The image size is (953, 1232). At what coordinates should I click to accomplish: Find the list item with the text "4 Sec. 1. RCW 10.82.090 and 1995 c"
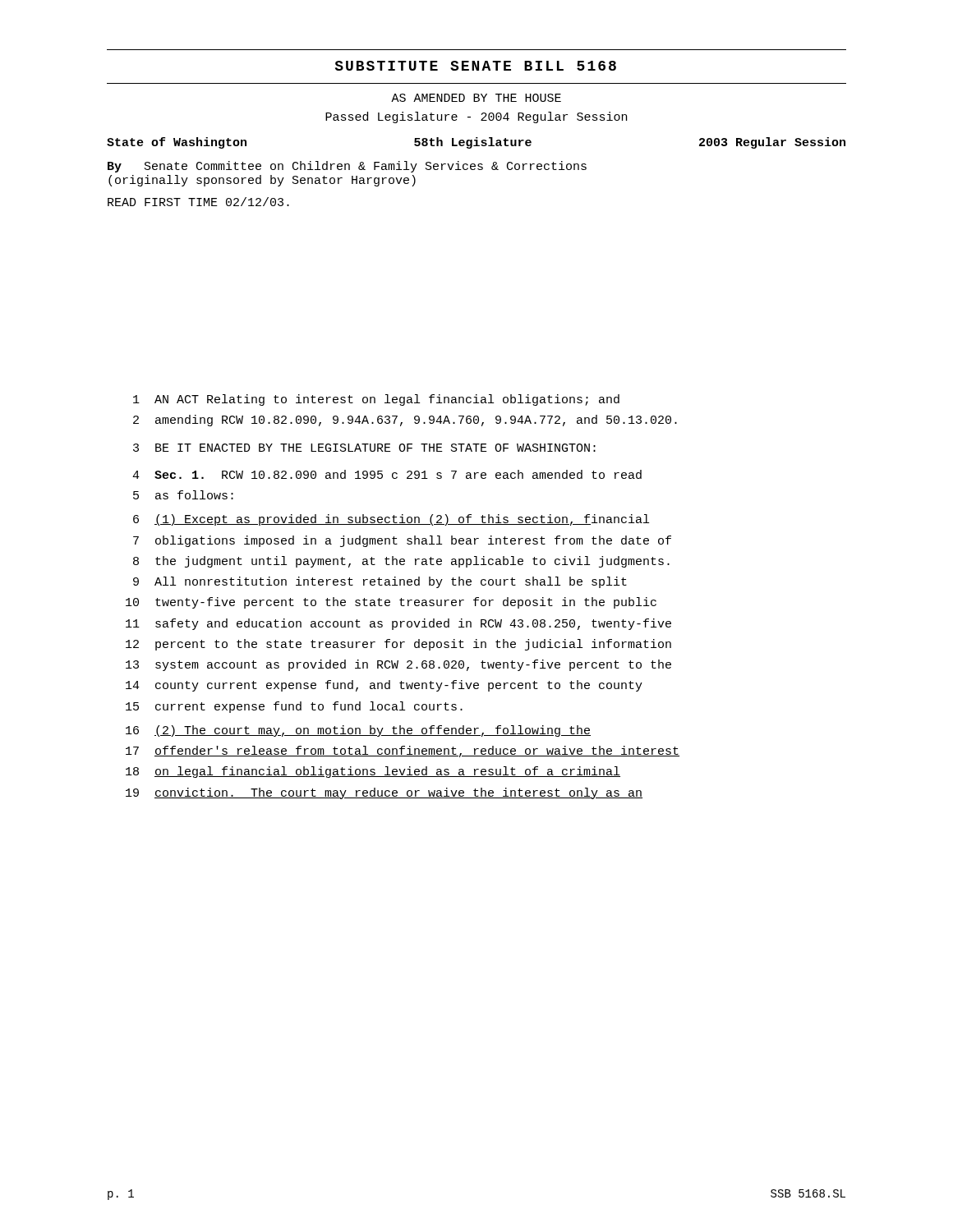pos(476,476)
